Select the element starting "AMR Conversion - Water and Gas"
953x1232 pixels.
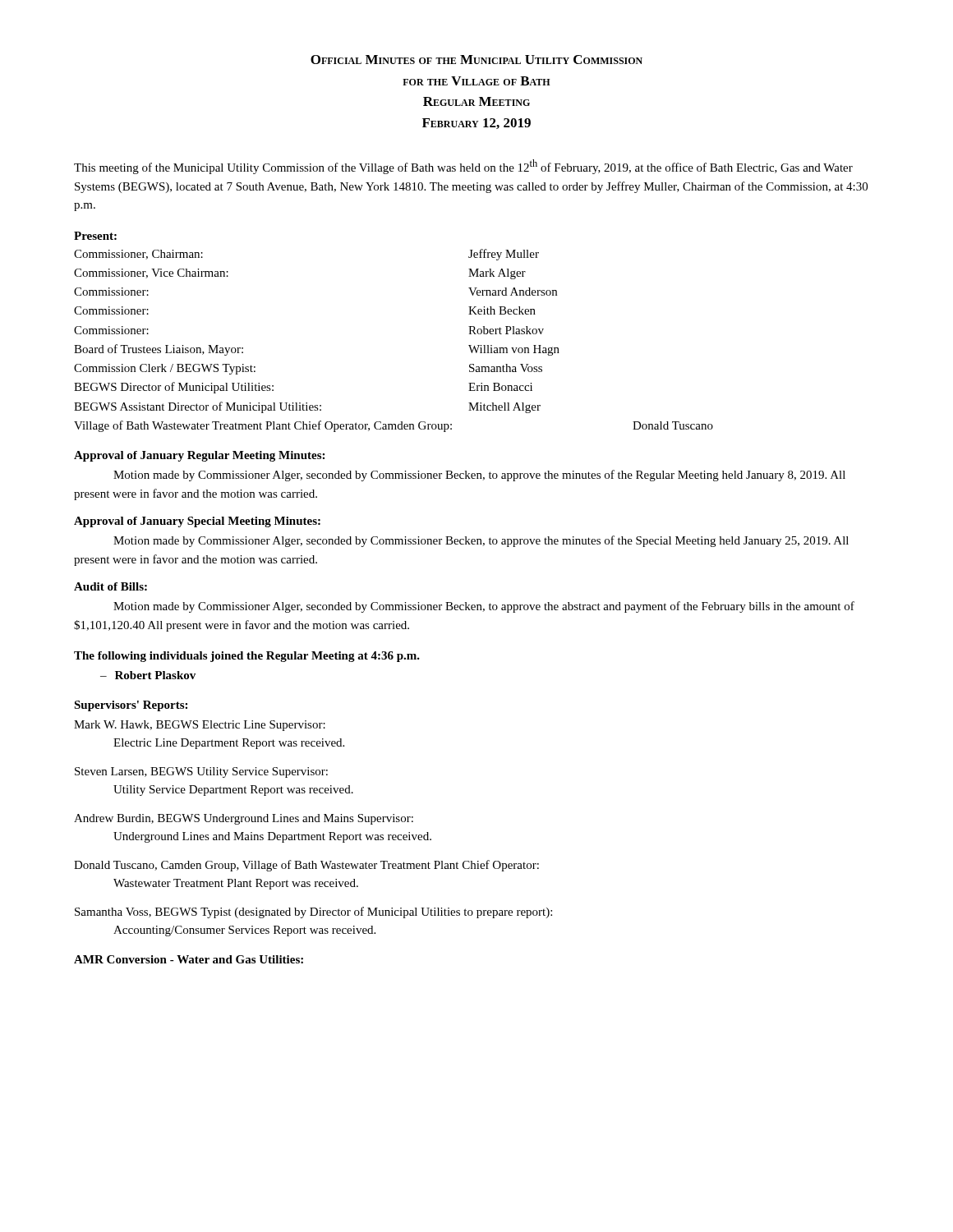click(189, 959)
